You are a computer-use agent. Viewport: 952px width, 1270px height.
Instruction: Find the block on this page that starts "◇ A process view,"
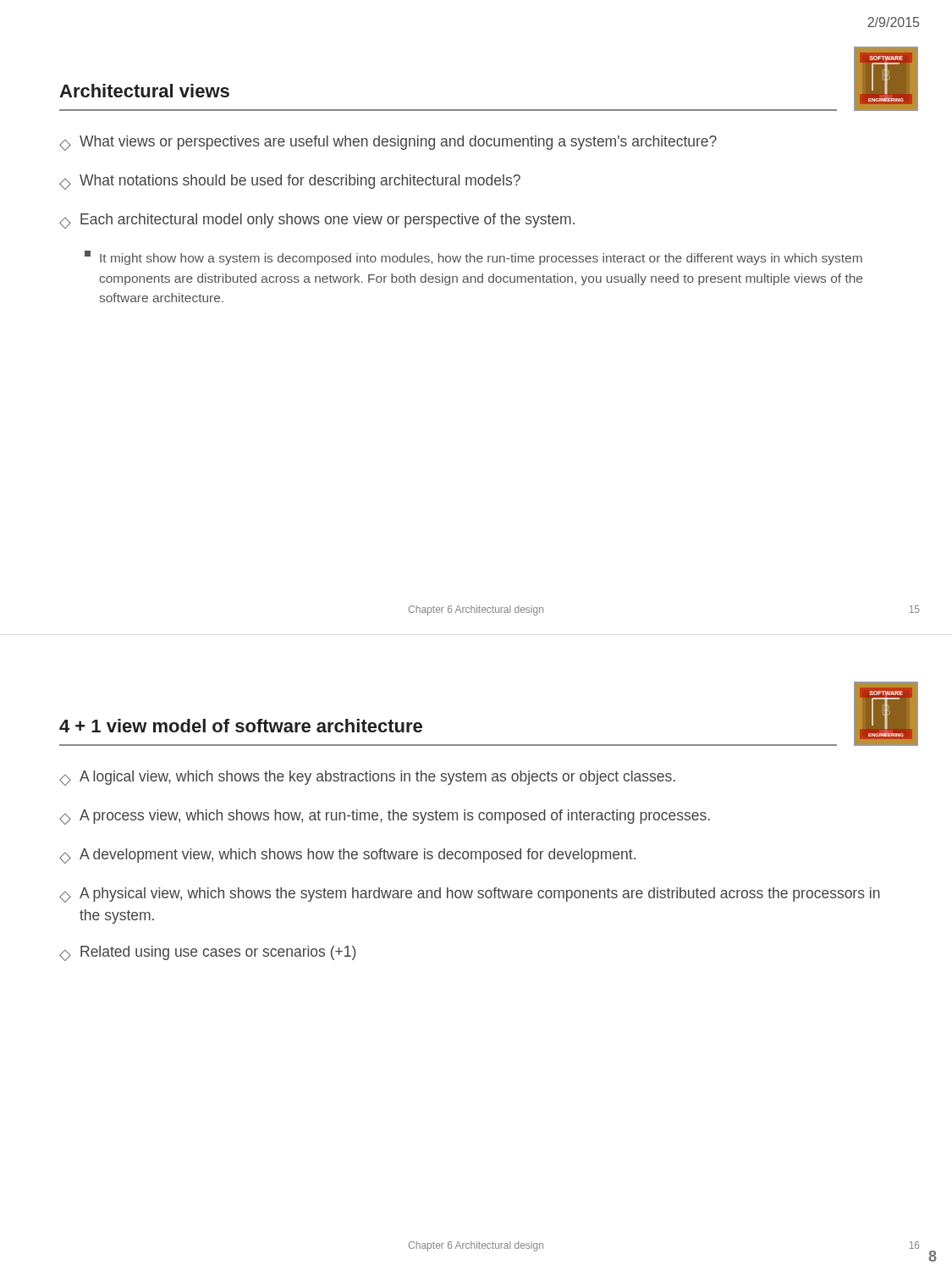480,817
